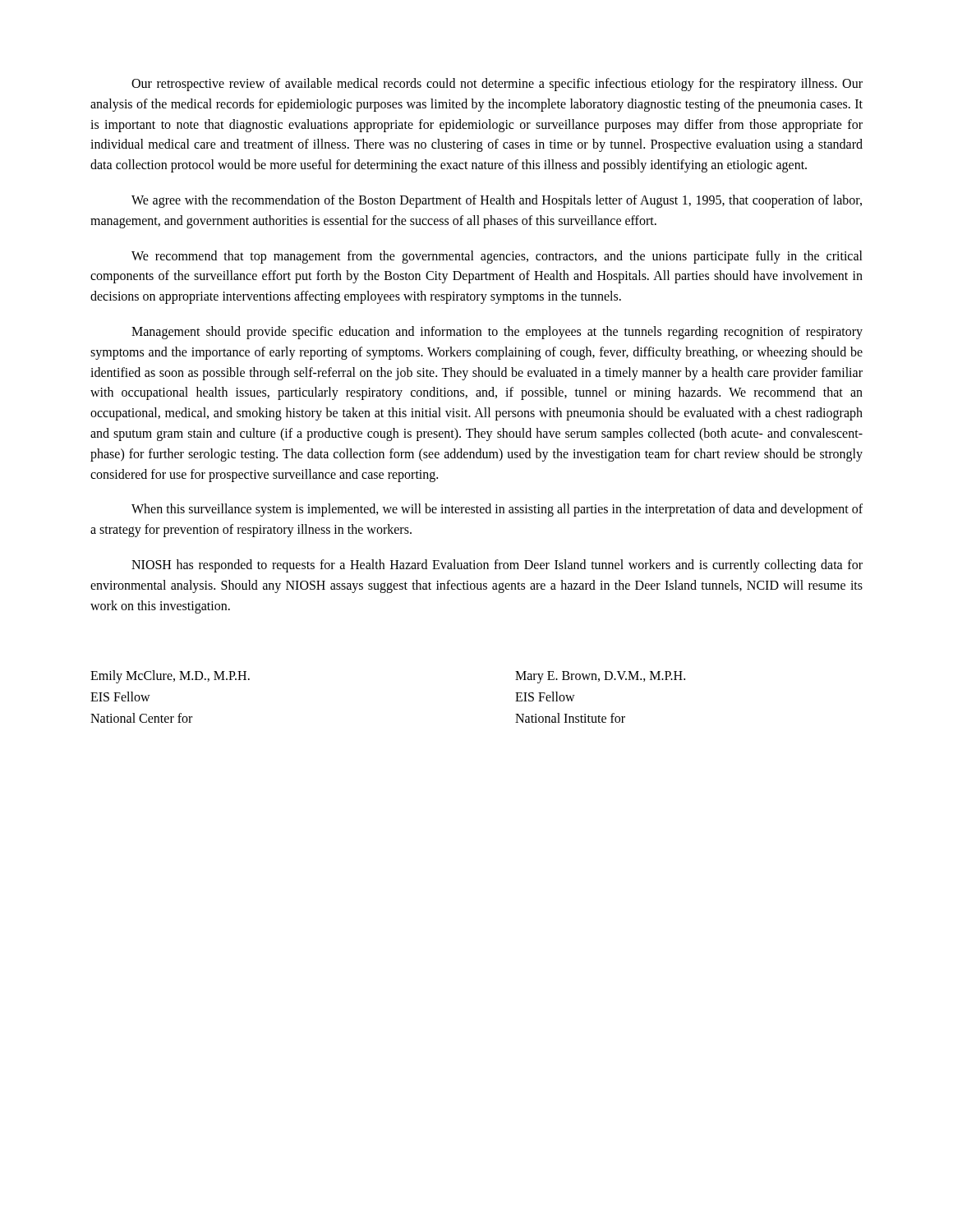Viewport: 953px width, 1232px height.
Task: Select the region starting "Our retrospective review of available medical"
Action: pos(476,124)
